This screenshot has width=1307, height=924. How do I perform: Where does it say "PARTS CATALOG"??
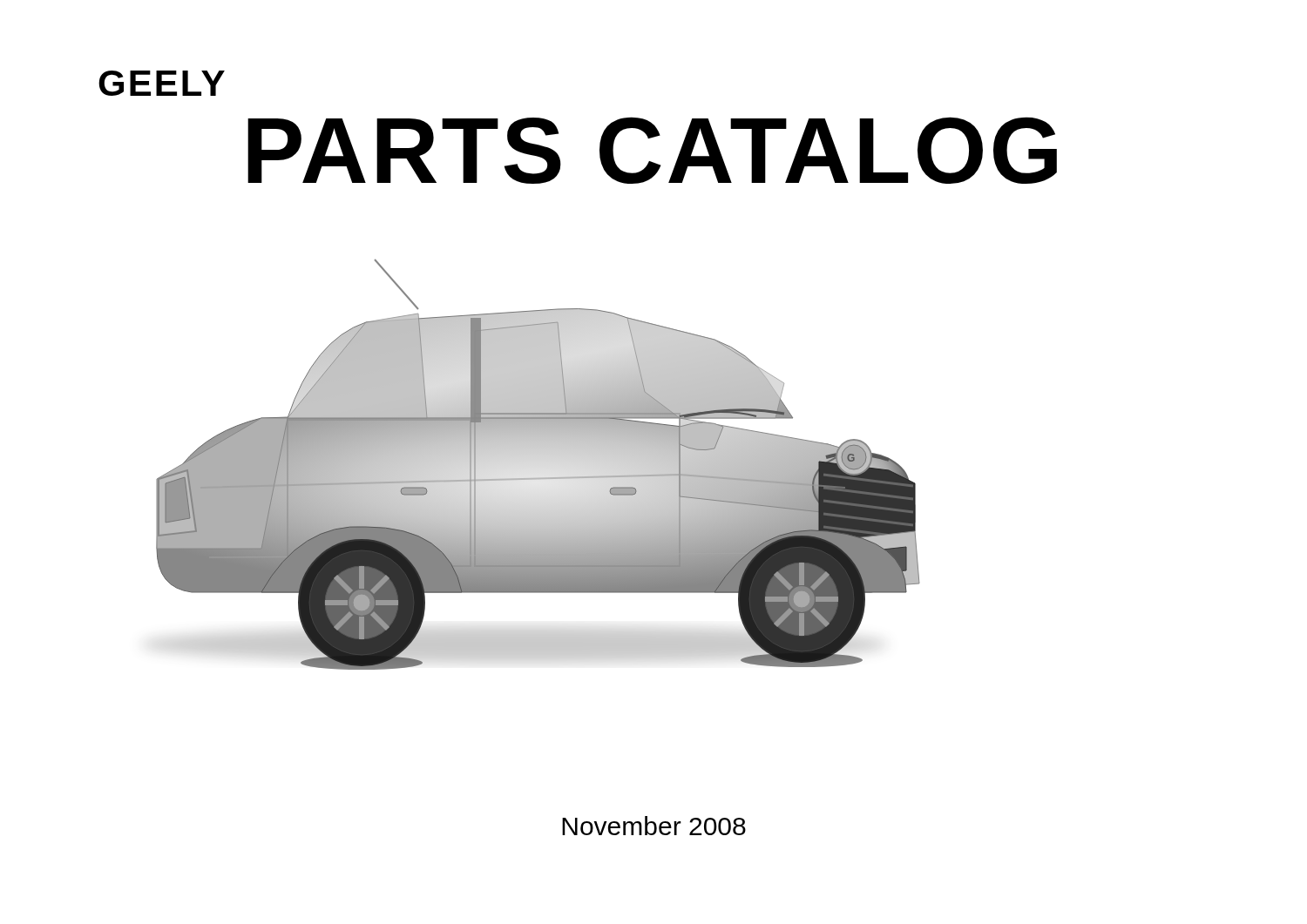[654, 150]
